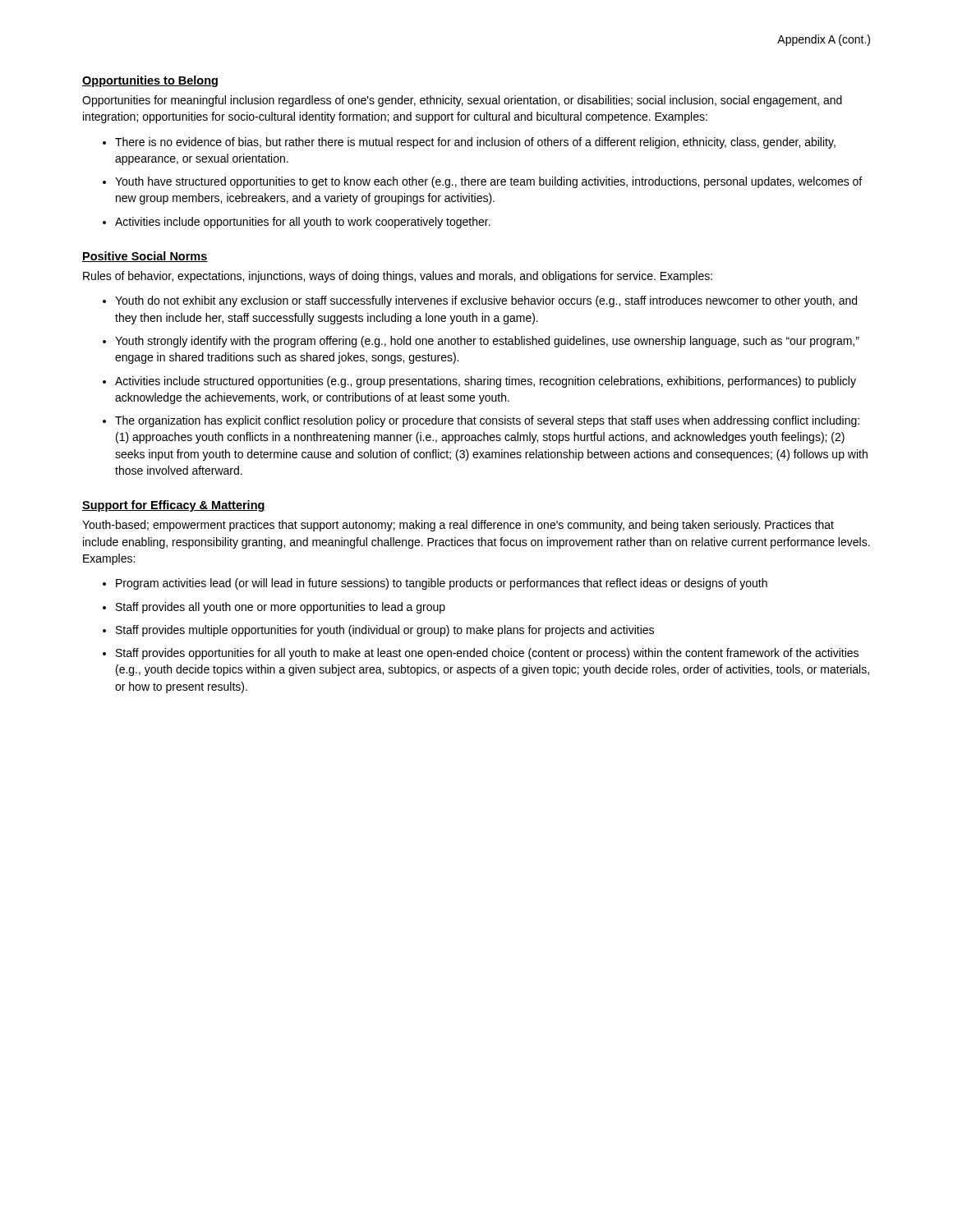Screen dimensions: 1232x953
Task: Point to the region starting "Positive Social Norms"
Action: (145, 256)
